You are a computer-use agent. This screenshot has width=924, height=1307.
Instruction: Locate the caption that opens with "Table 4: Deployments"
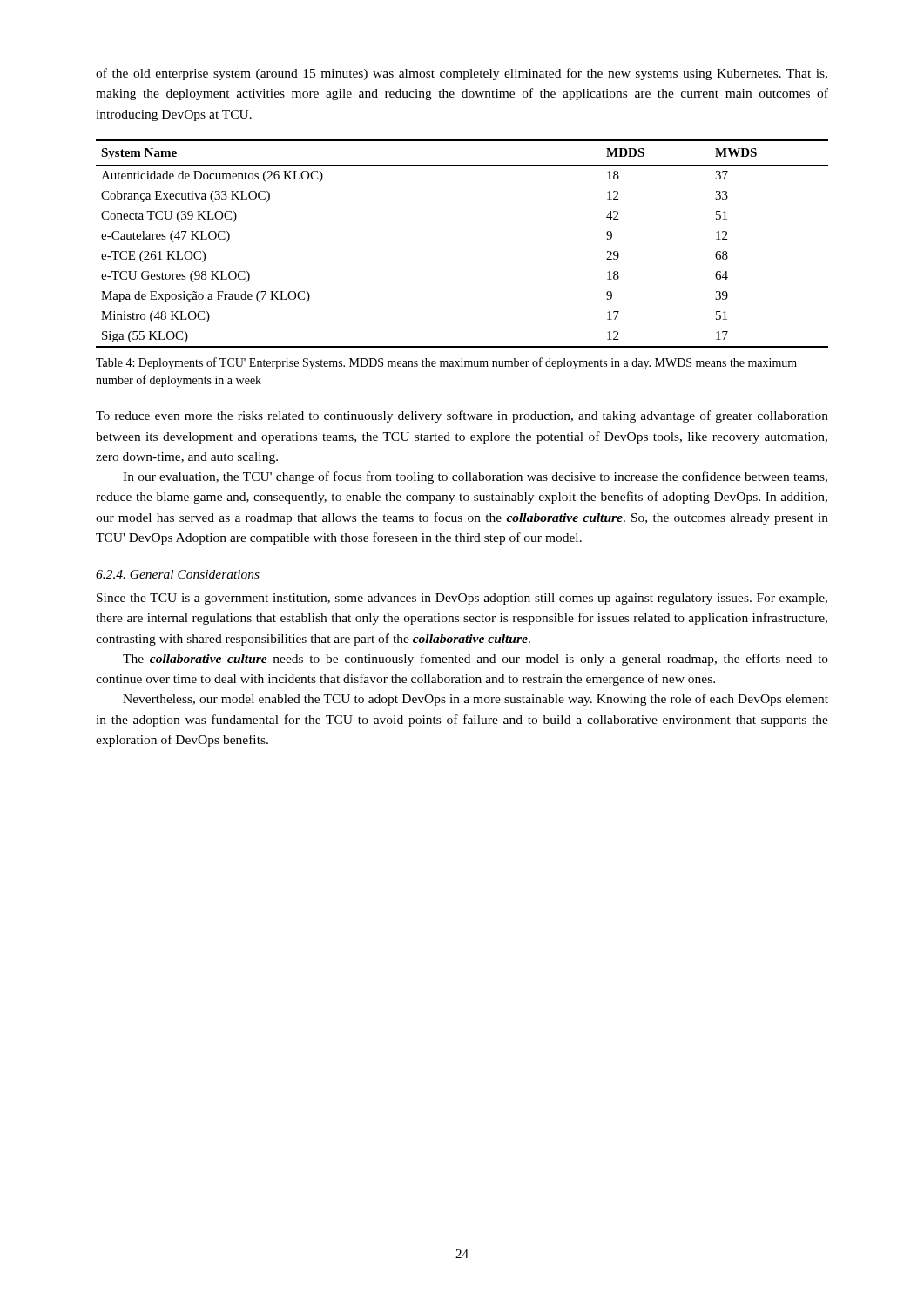point(446,372)
